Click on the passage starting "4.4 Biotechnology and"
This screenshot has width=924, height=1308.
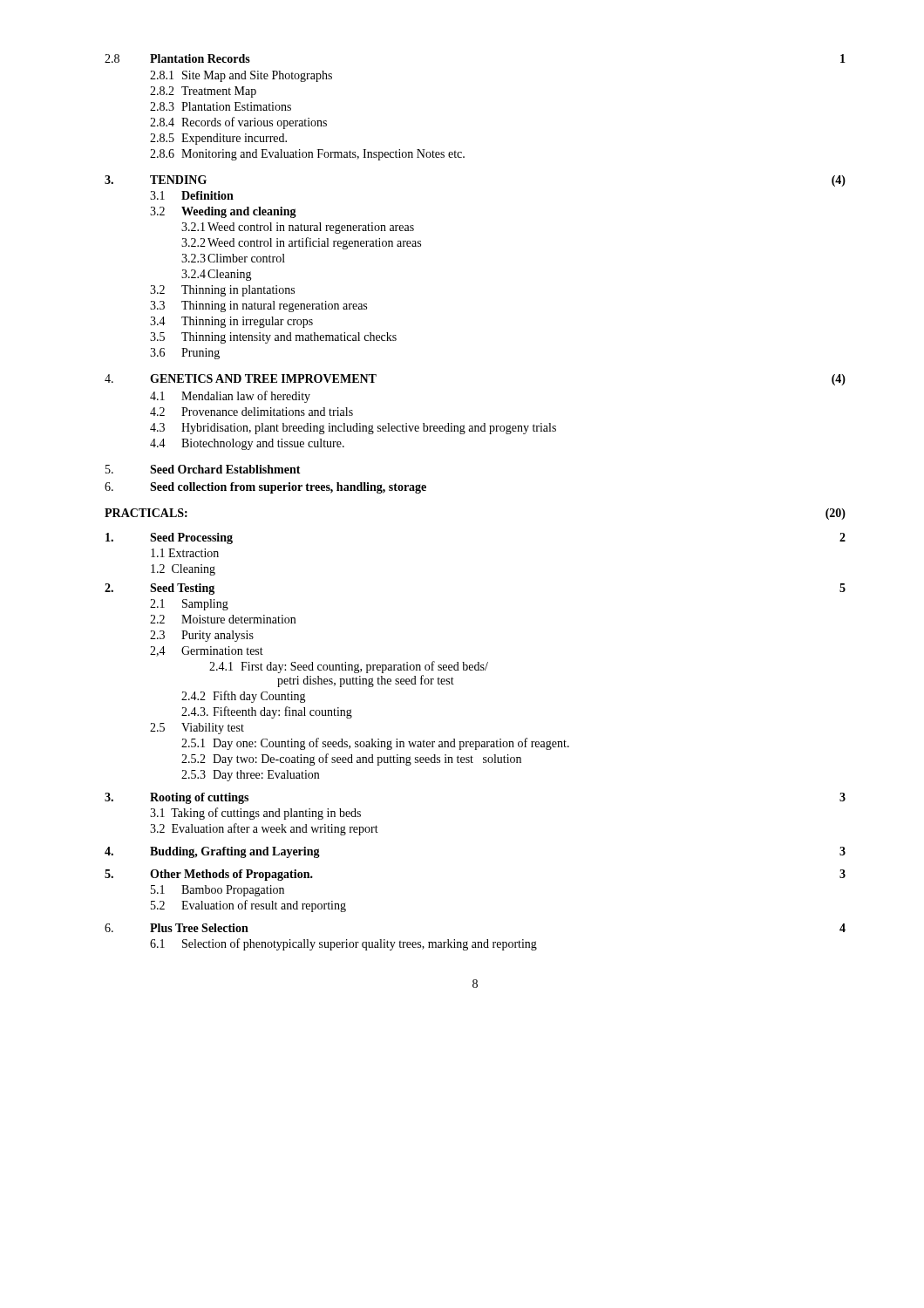tap(247, 444)
